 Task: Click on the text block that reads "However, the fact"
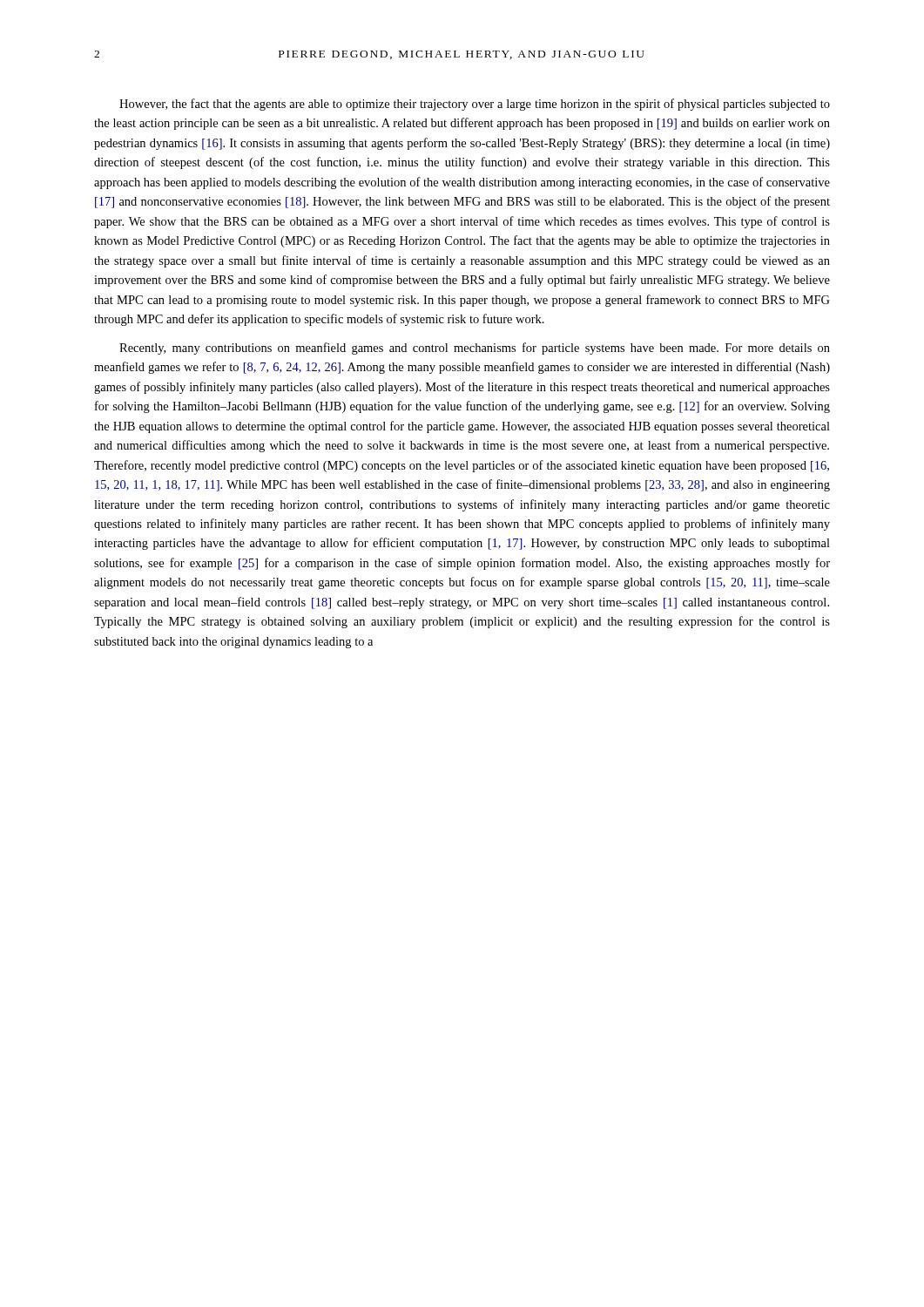point(462,373)
